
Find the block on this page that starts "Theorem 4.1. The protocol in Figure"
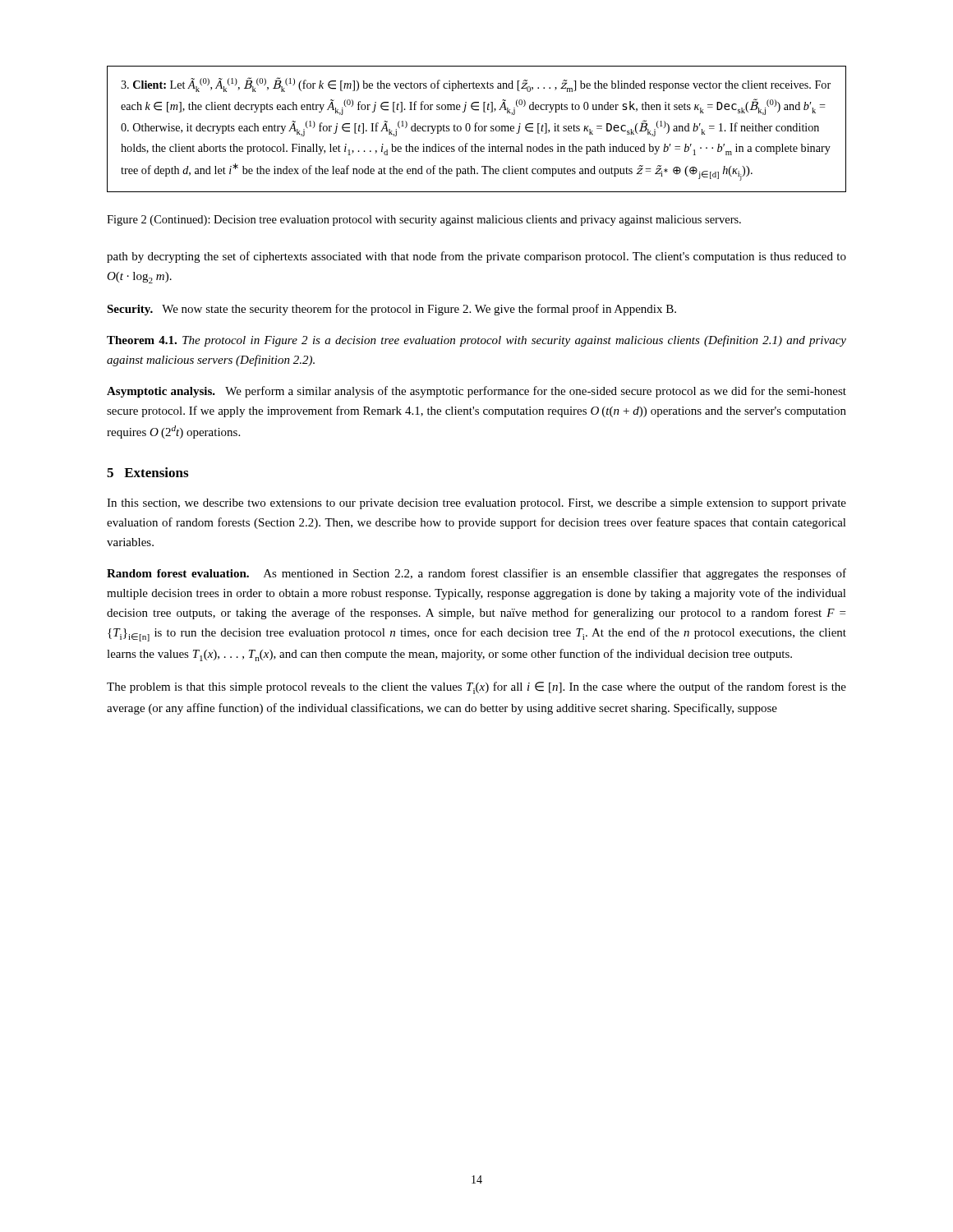pyautogui.click(x=476, y=350)
